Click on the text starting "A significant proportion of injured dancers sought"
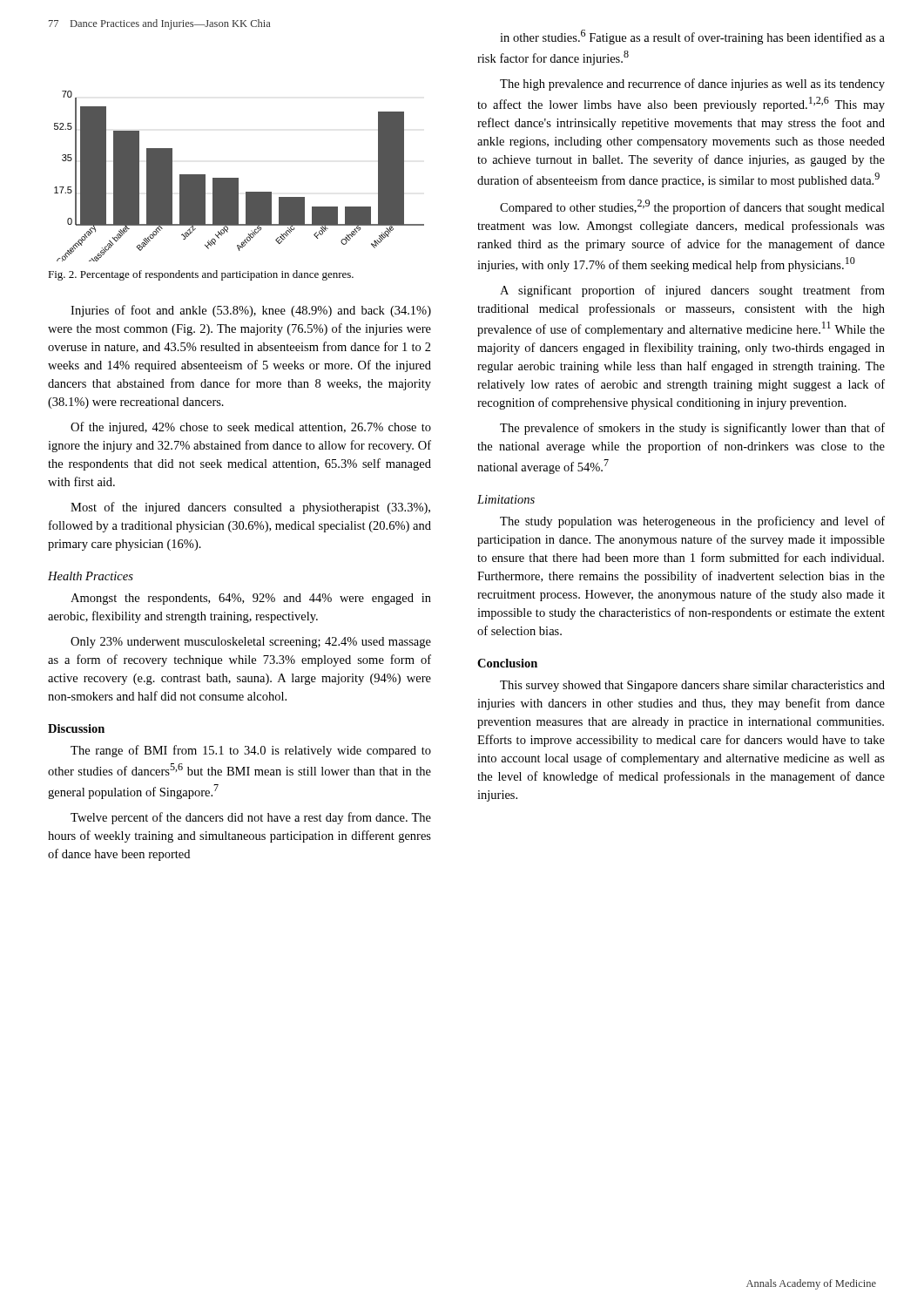 [681, 346]
